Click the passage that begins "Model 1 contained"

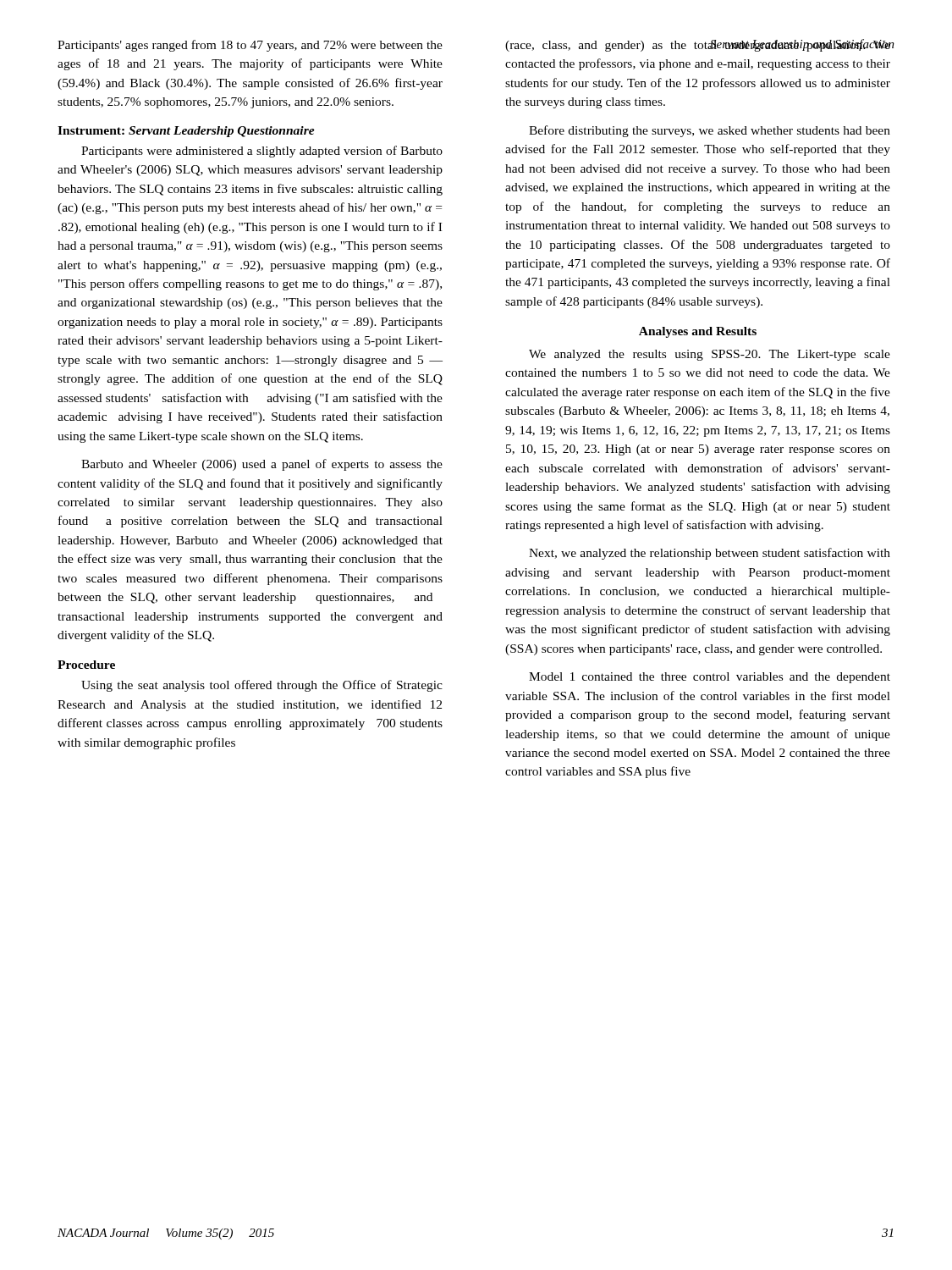[698, 724]
